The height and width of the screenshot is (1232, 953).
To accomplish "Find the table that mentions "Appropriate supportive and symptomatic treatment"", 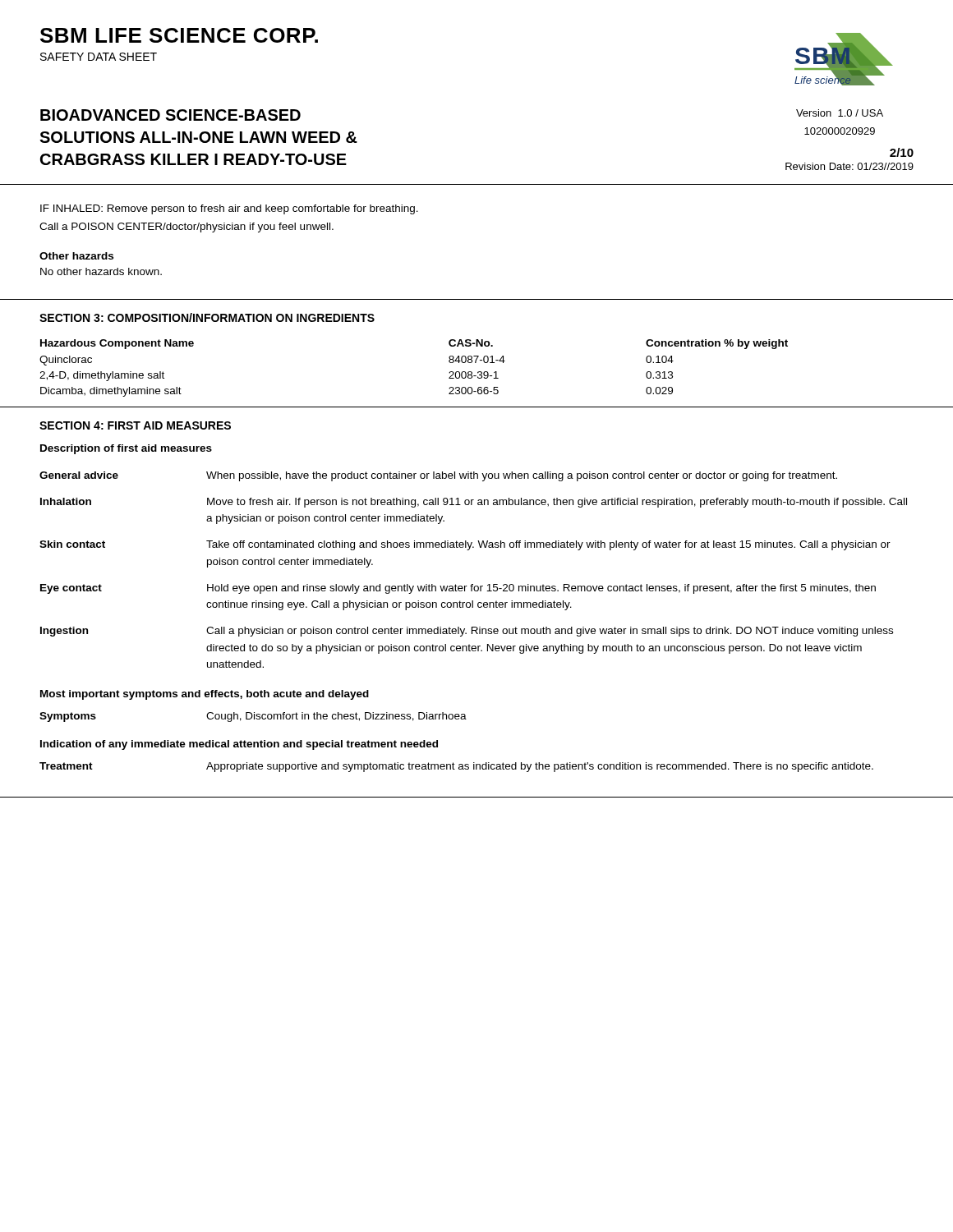I will pos(476,767).
